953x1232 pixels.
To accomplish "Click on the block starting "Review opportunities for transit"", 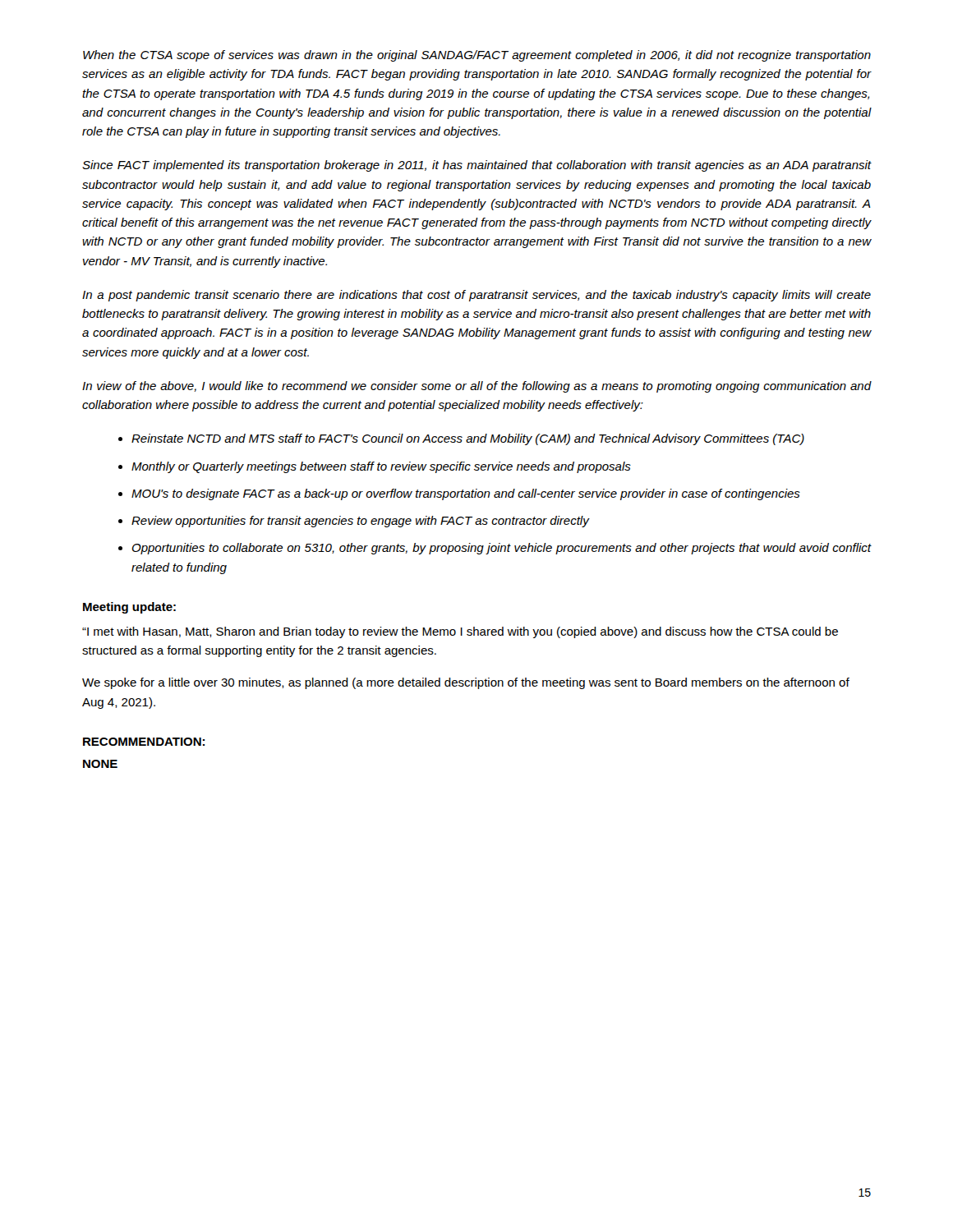I will pos(360,520).
